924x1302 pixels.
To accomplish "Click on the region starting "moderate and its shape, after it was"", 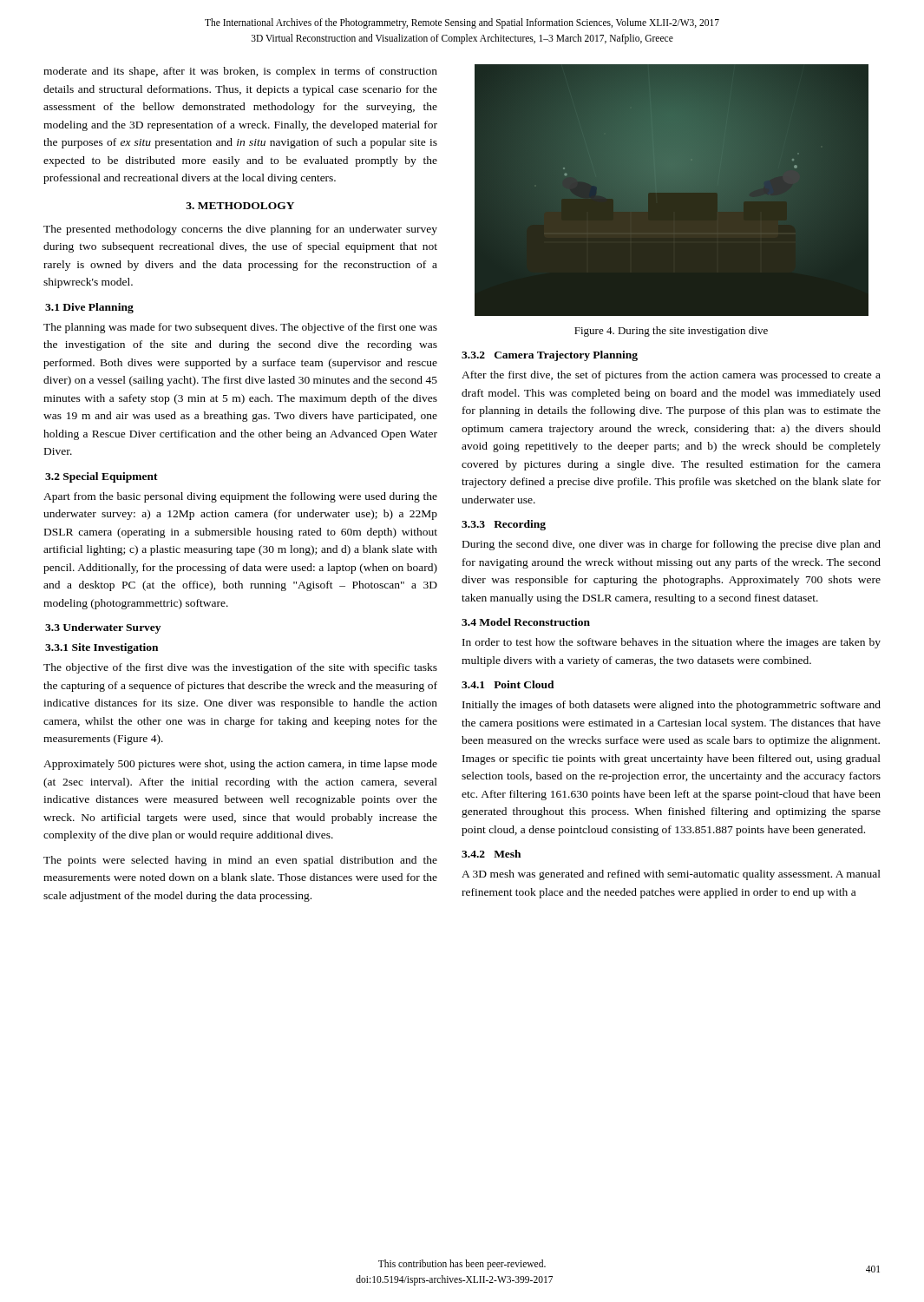I will 240,124.
